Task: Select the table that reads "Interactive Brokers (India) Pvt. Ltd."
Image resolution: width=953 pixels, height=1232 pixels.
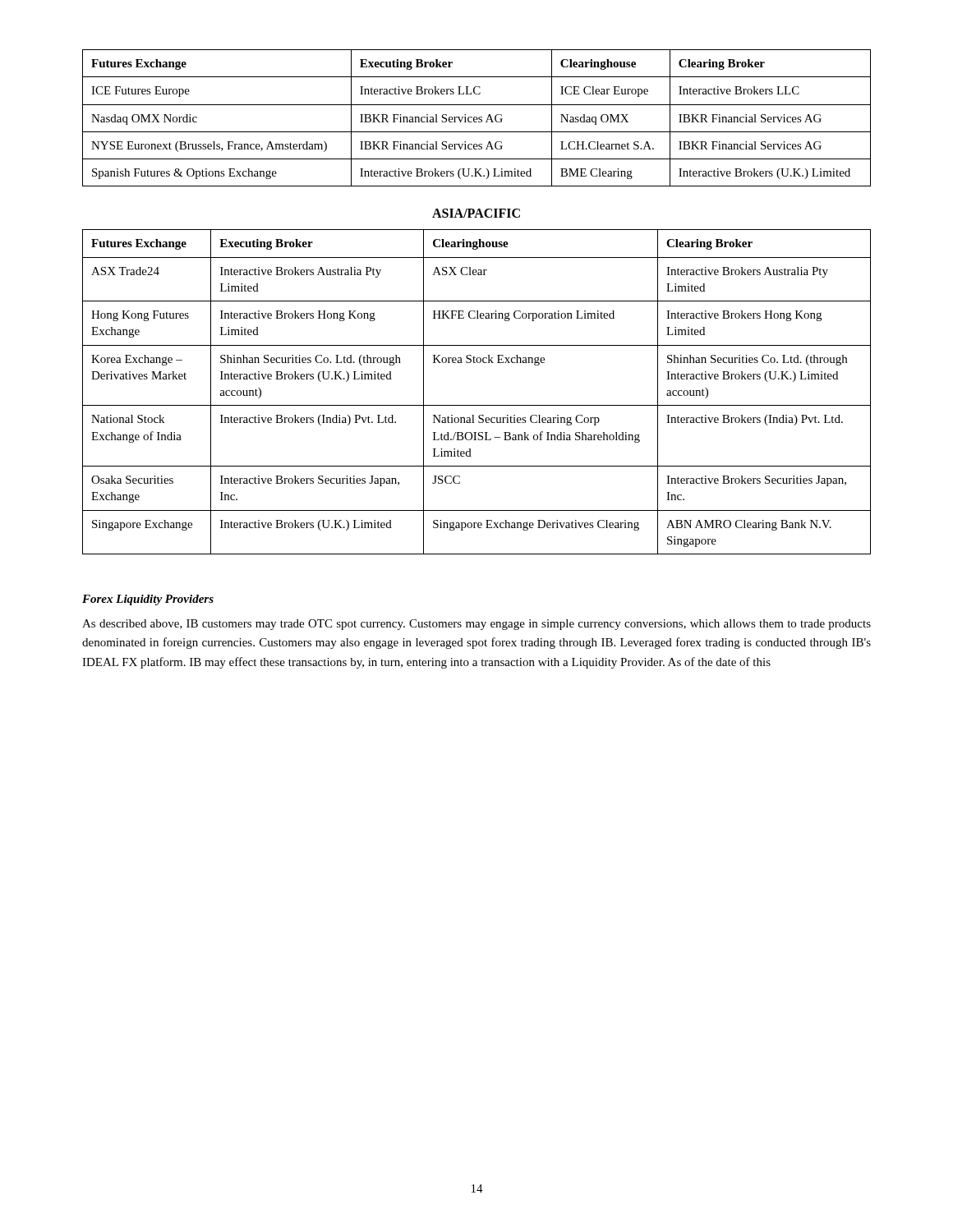Action: pyautogui.click(x=476, y=392)
